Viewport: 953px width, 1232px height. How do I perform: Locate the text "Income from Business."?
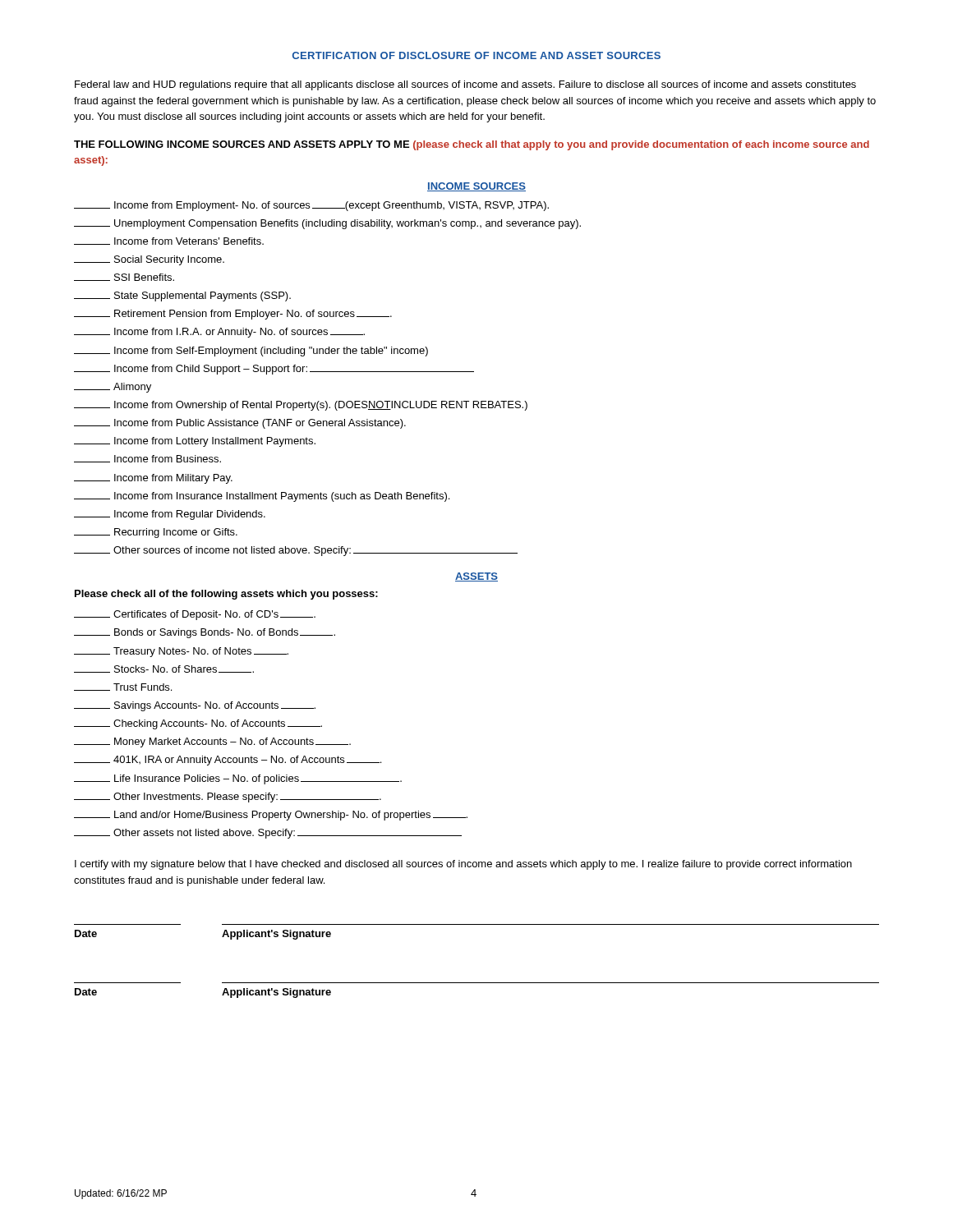click(148, 459)
